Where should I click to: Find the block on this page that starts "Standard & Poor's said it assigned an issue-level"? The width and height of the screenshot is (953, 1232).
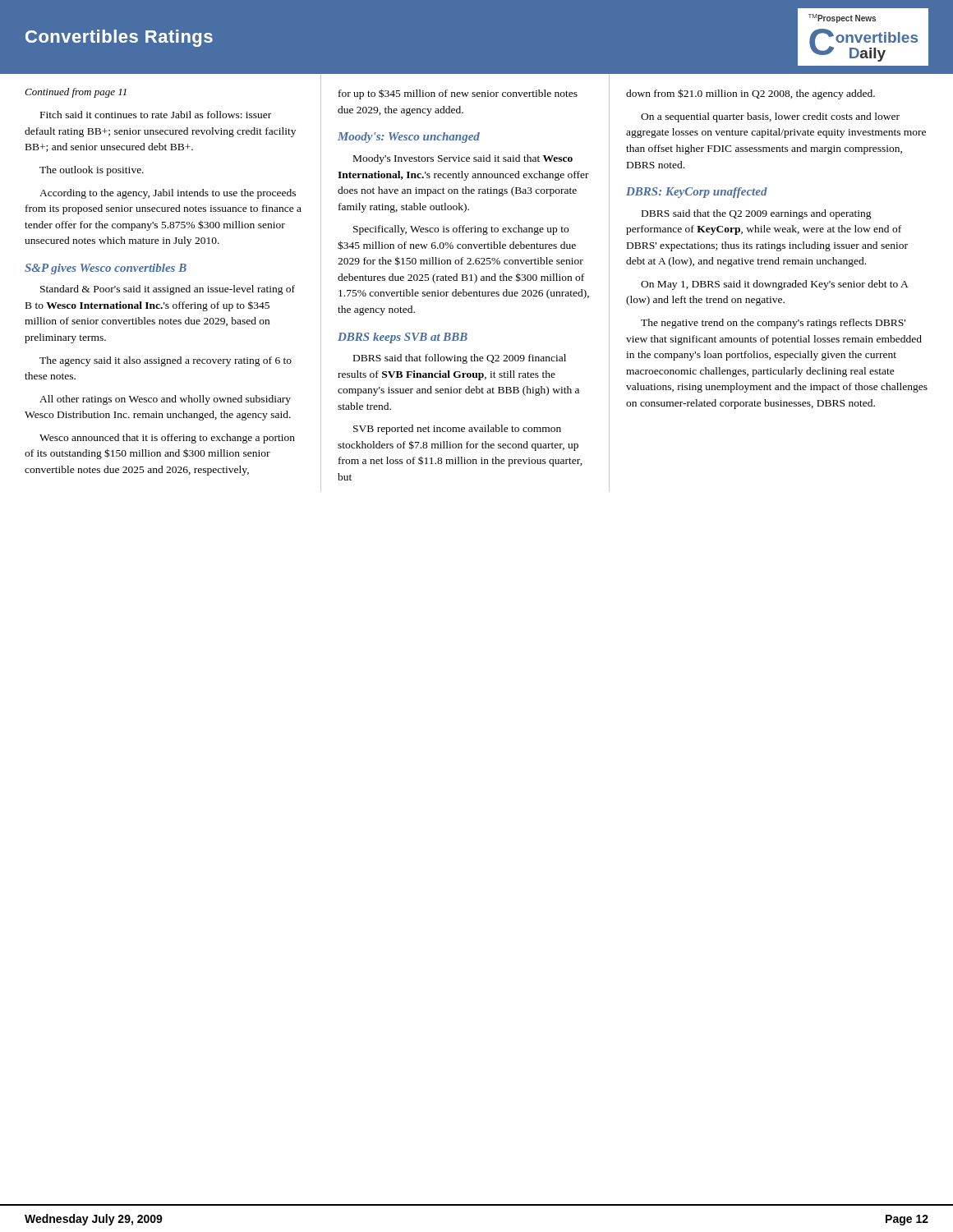tap(168, 290)
